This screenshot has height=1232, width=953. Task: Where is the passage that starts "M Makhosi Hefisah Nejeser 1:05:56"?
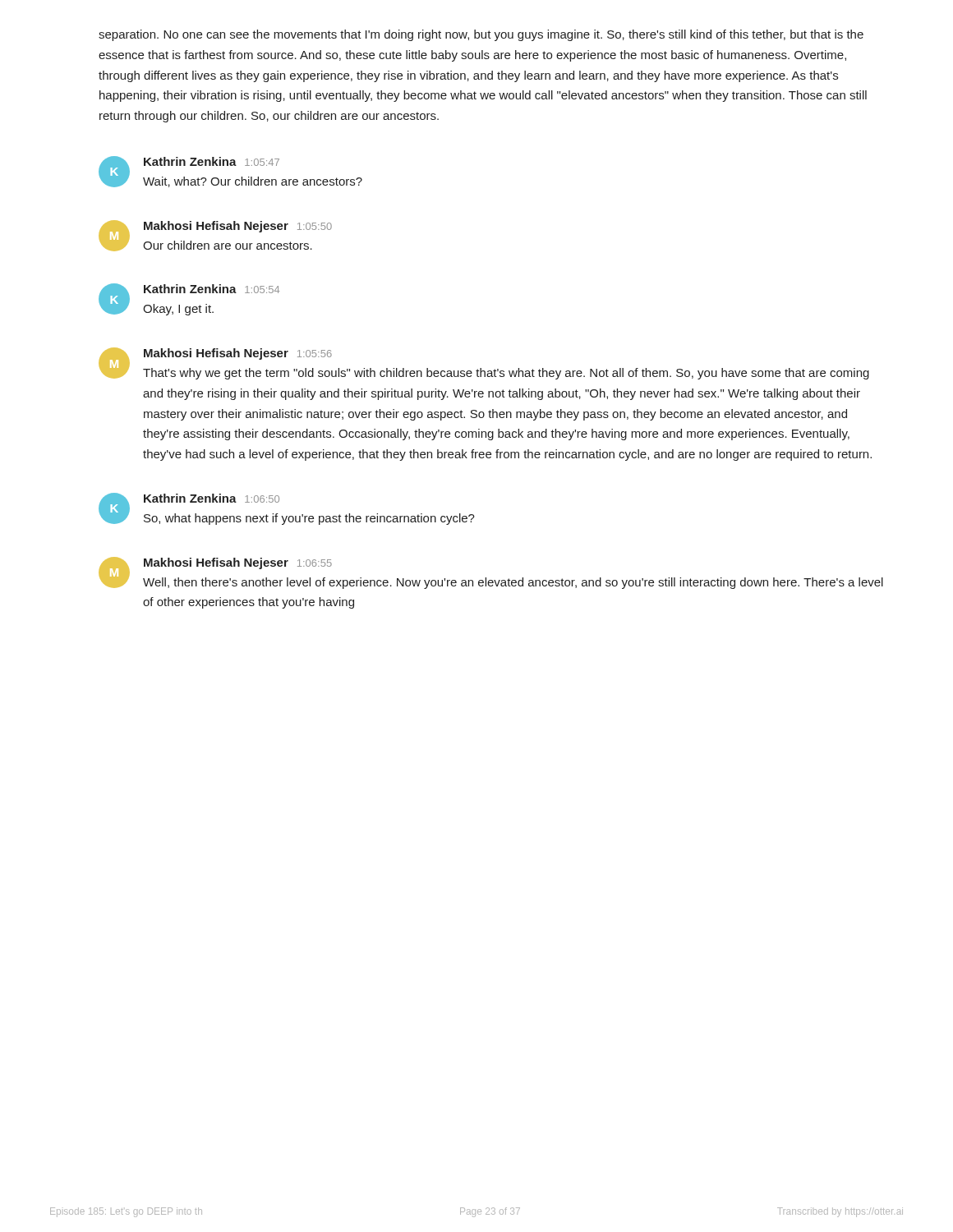[x=493, y=405]
